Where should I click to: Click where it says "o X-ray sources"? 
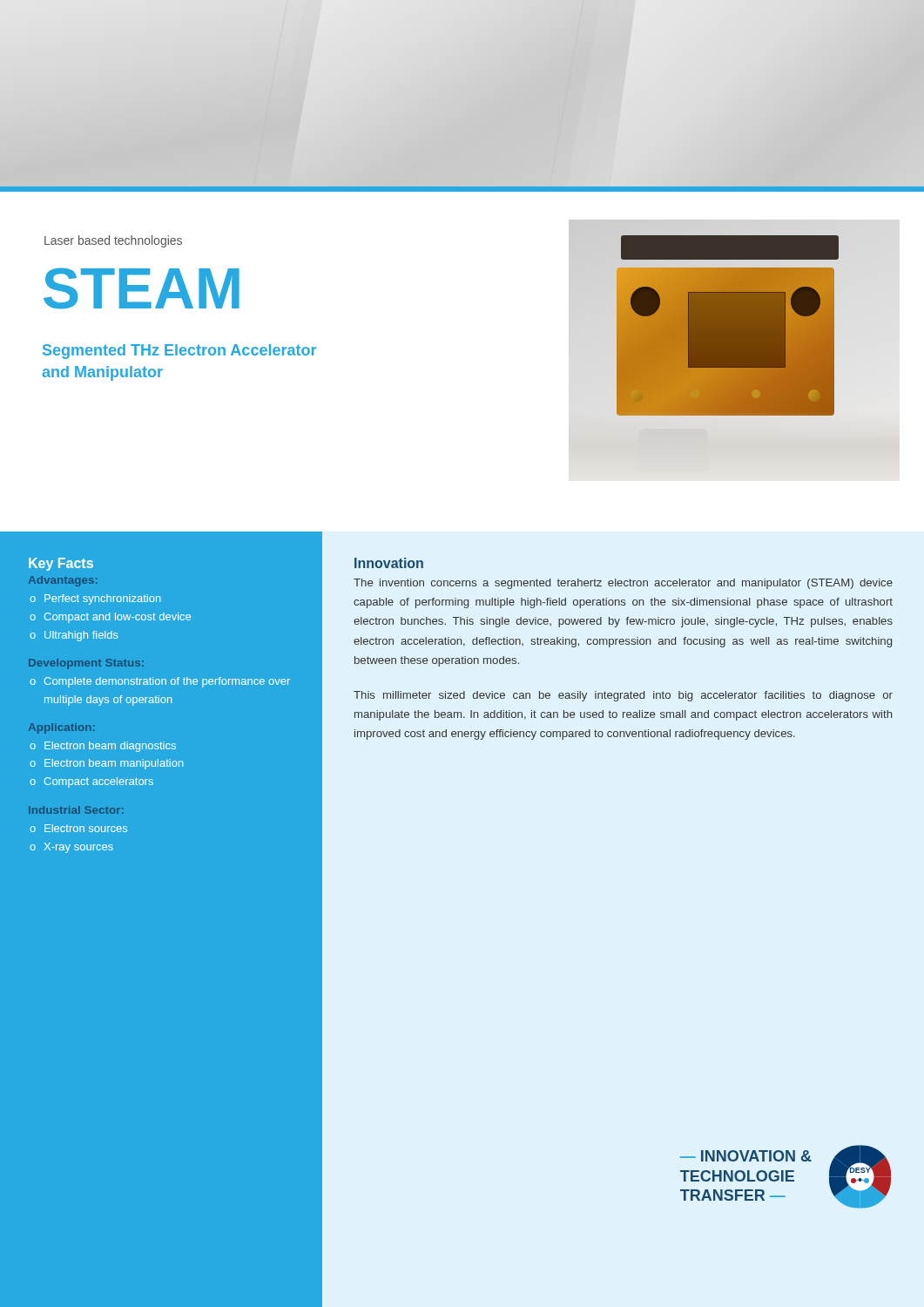click(x=71, y=847)
